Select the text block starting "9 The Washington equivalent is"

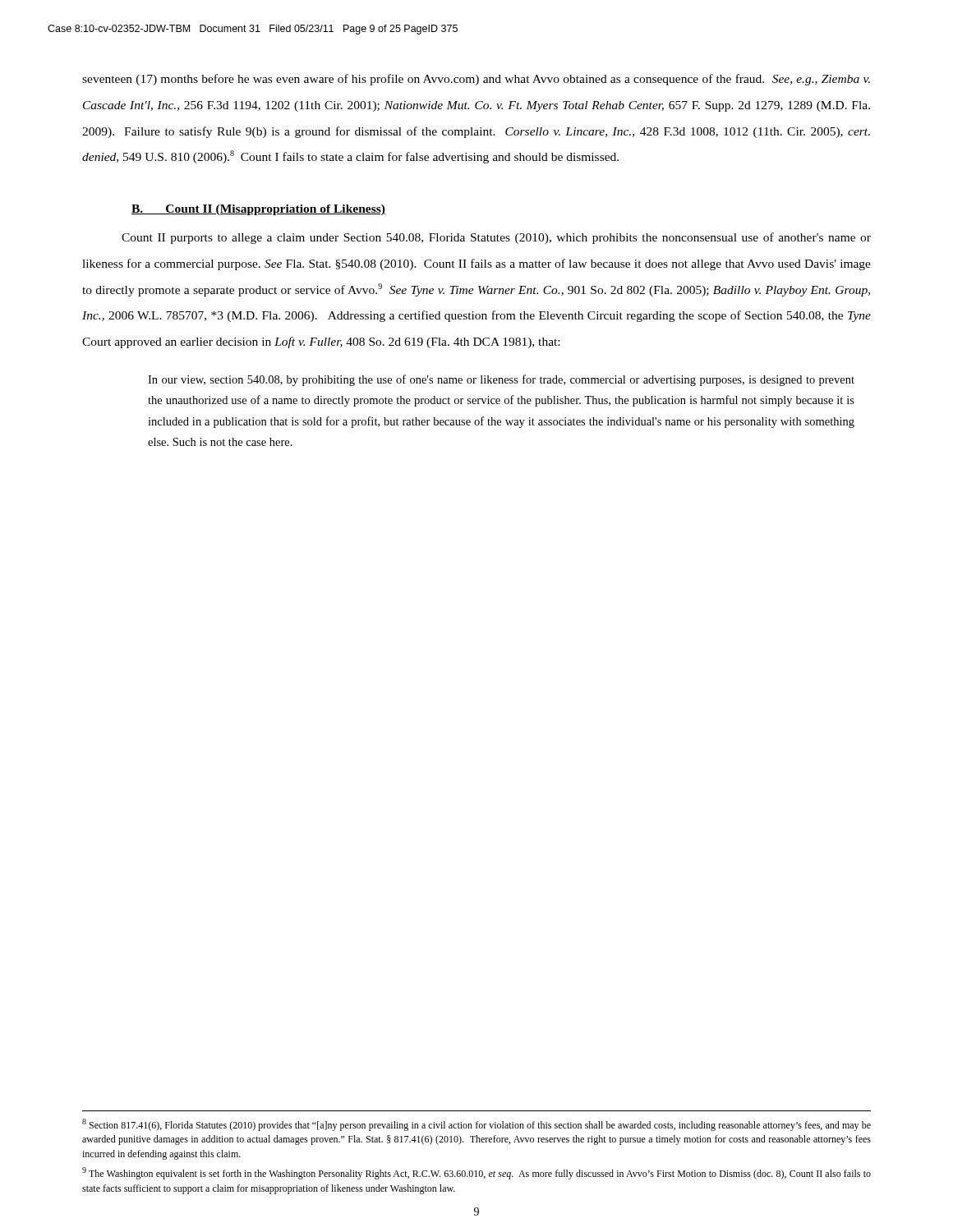click(x=476, y=1180)
